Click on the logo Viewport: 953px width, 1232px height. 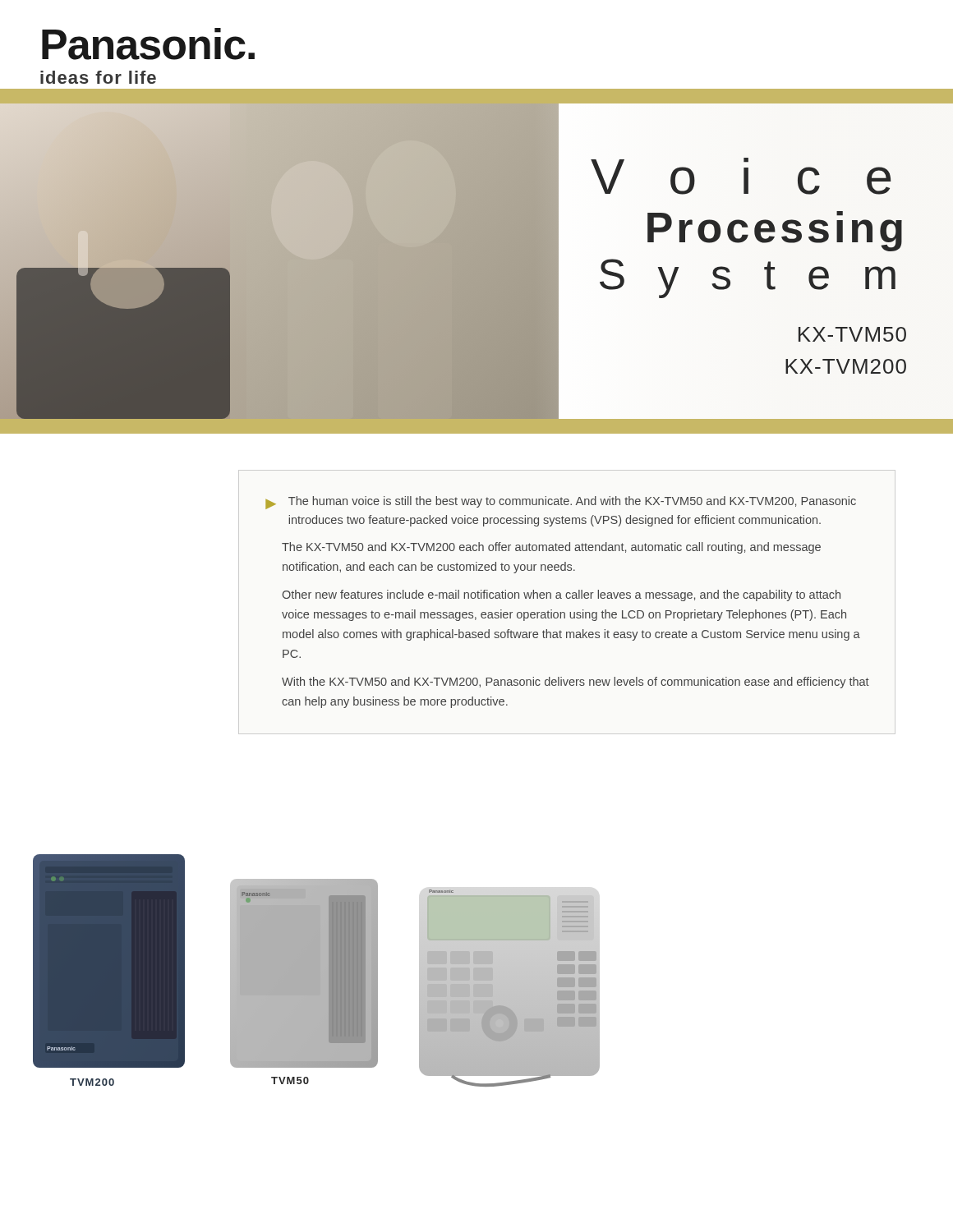(154, 54)
